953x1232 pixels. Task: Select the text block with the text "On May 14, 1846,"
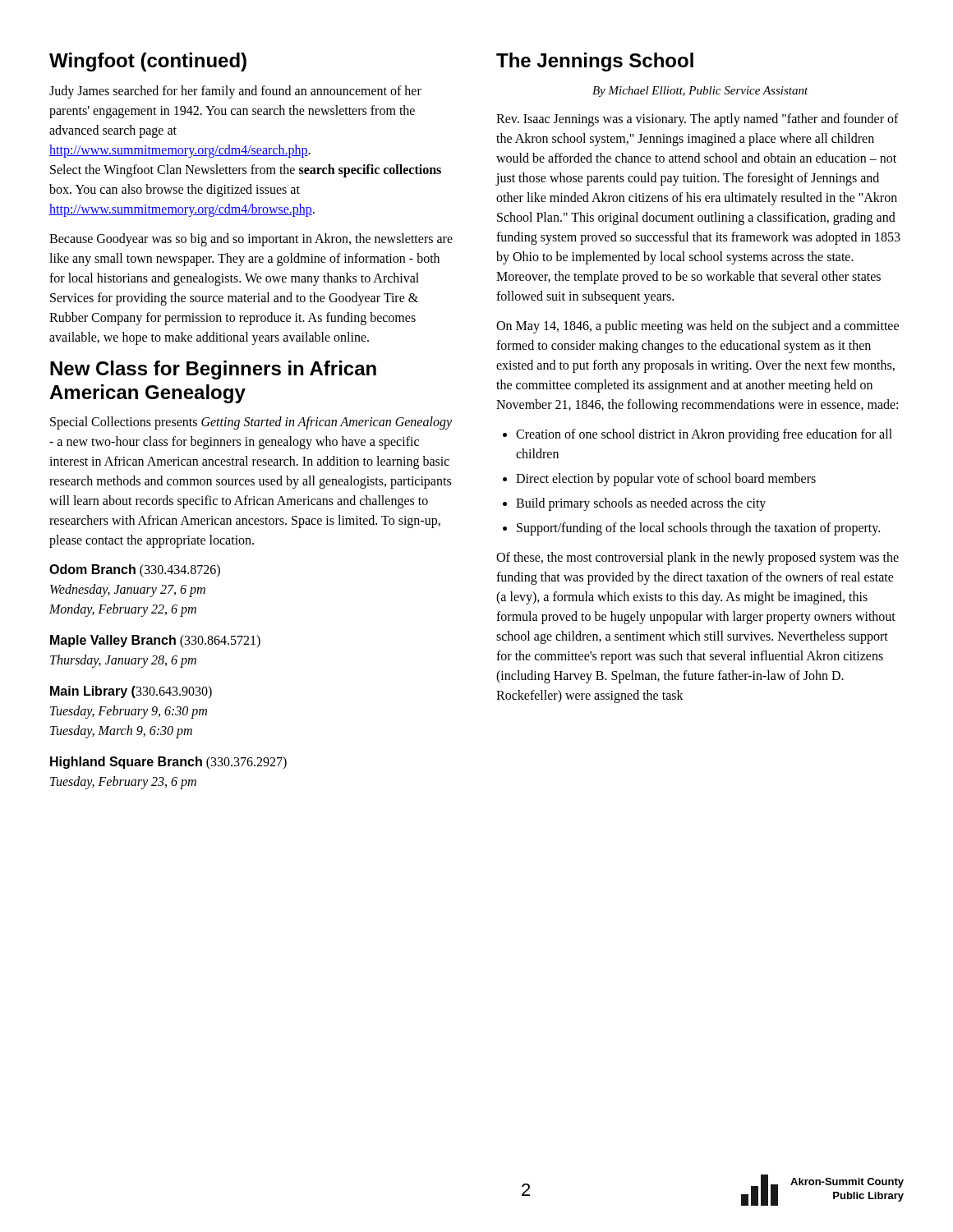click(700, 366)
